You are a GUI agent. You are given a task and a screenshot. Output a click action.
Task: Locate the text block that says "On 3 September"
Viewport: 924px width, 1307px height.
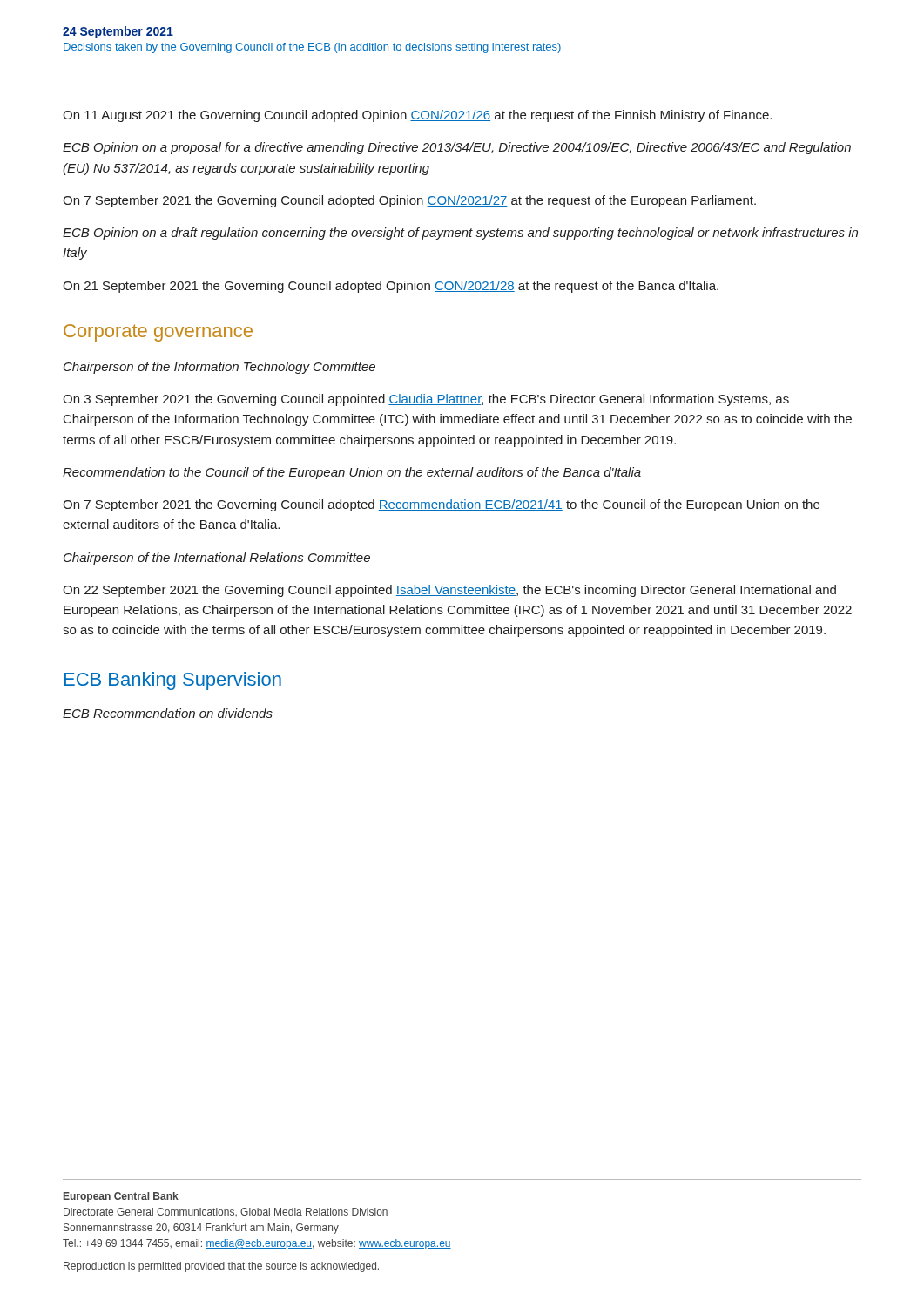point(457,419)
